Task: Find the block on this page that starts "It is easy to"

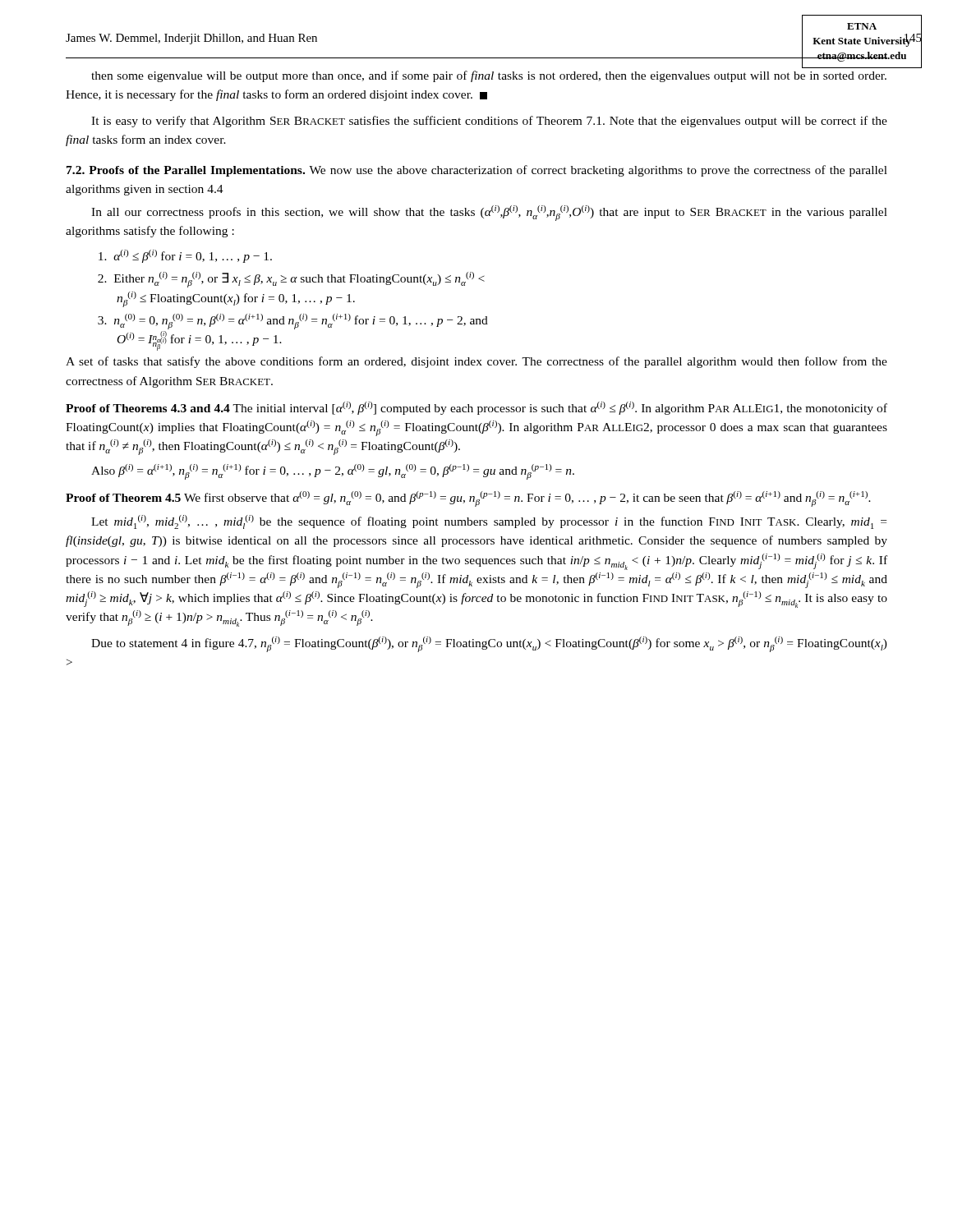Action: [x=476, y=130]
